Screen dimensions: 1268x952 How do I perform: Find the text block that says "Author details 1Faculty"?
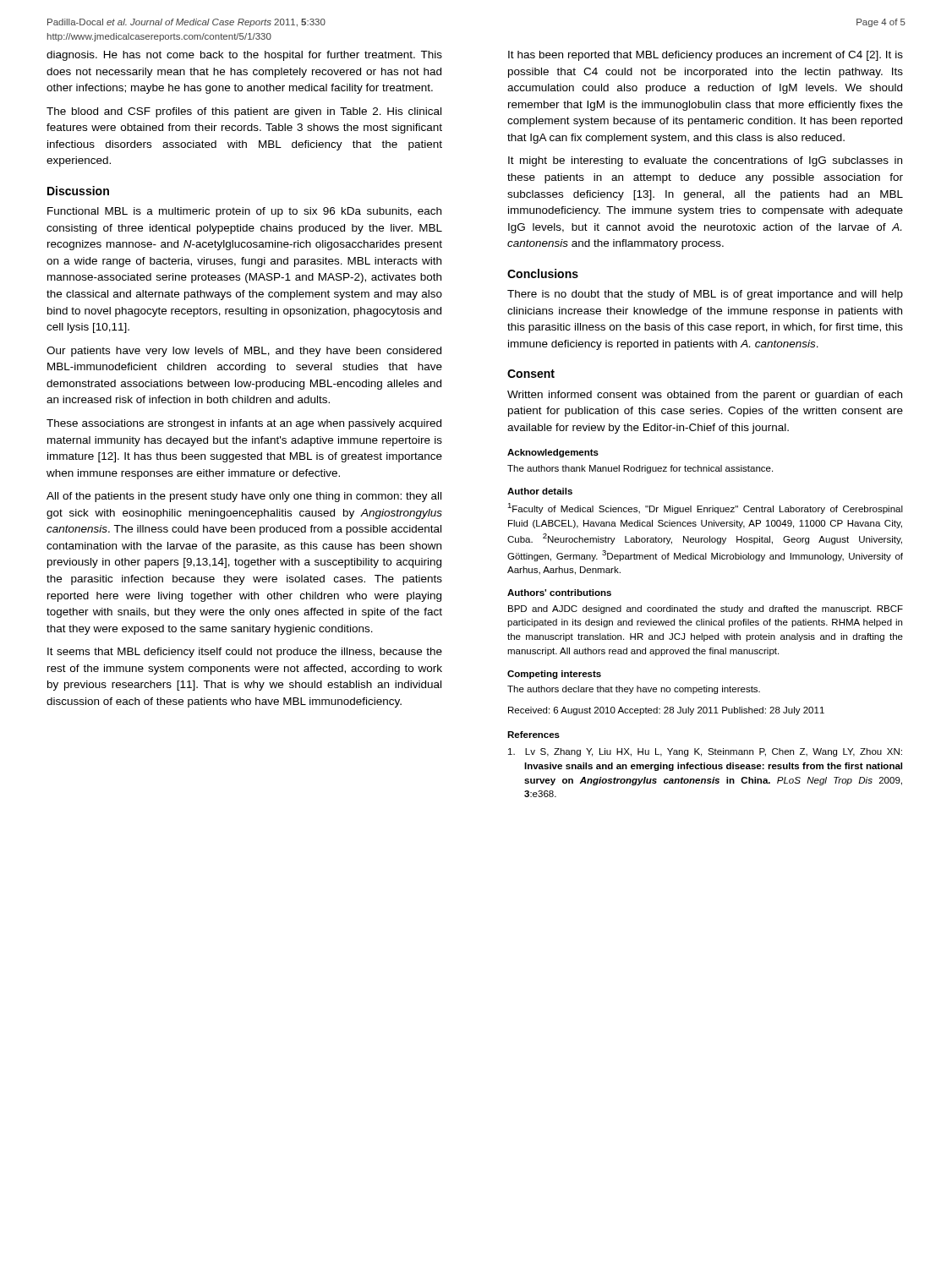[705, 531]
